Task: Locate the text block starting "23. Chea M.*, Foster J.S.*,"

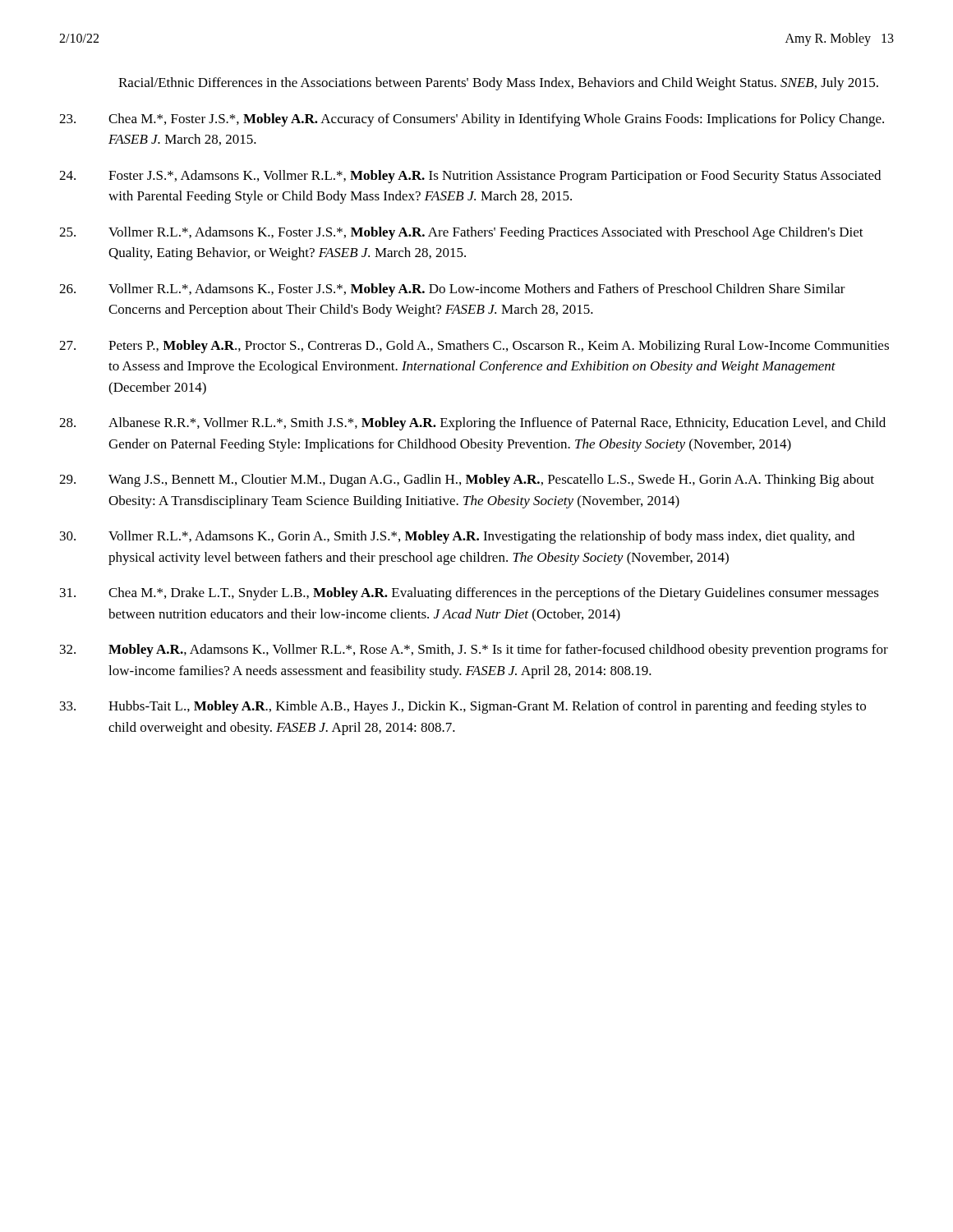Action: pyautogui.click(x=476, y=129)
